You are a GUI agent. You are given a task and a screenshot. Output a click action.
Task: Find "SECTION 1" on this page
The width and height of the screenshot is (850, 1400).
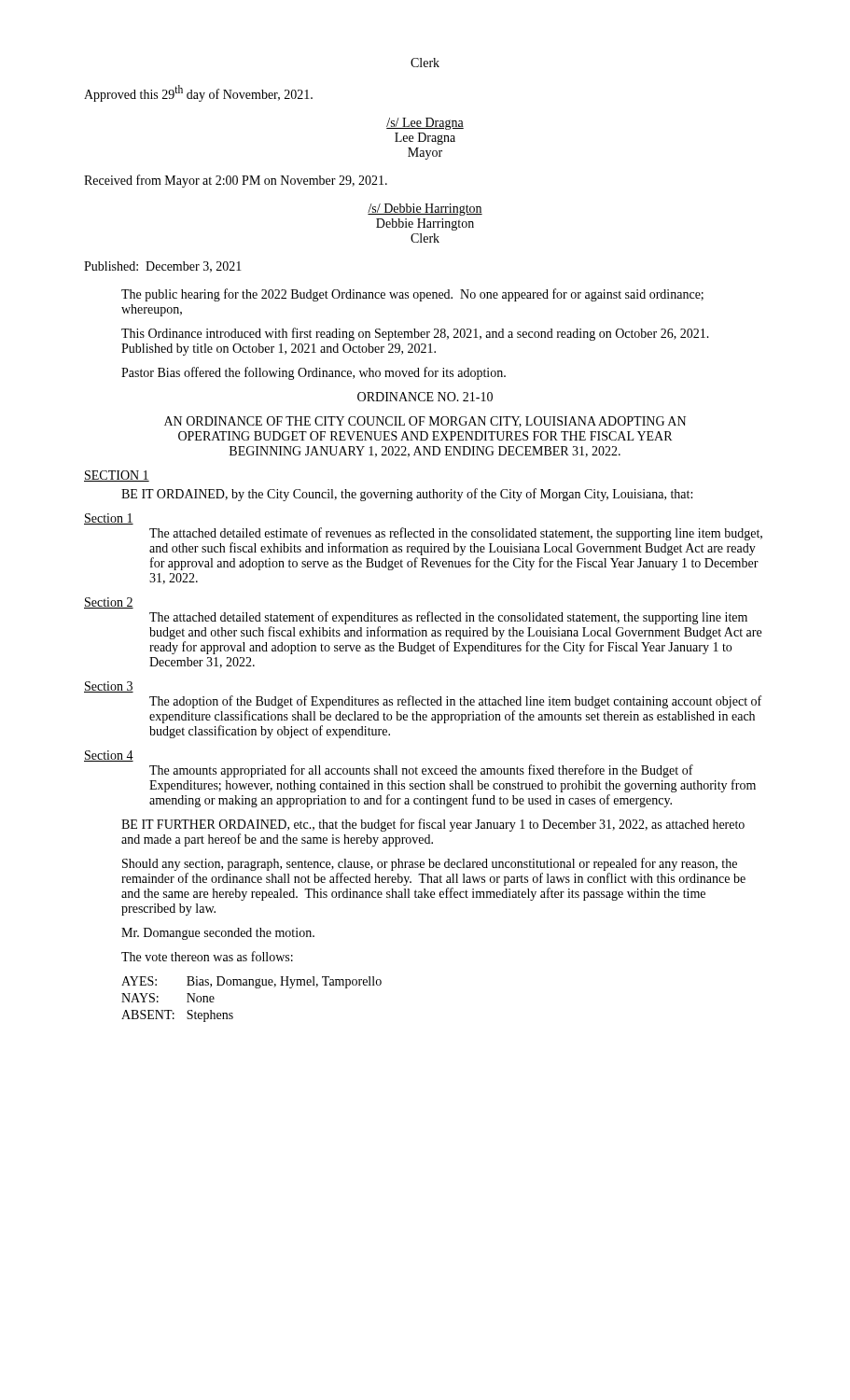[116, 475]
